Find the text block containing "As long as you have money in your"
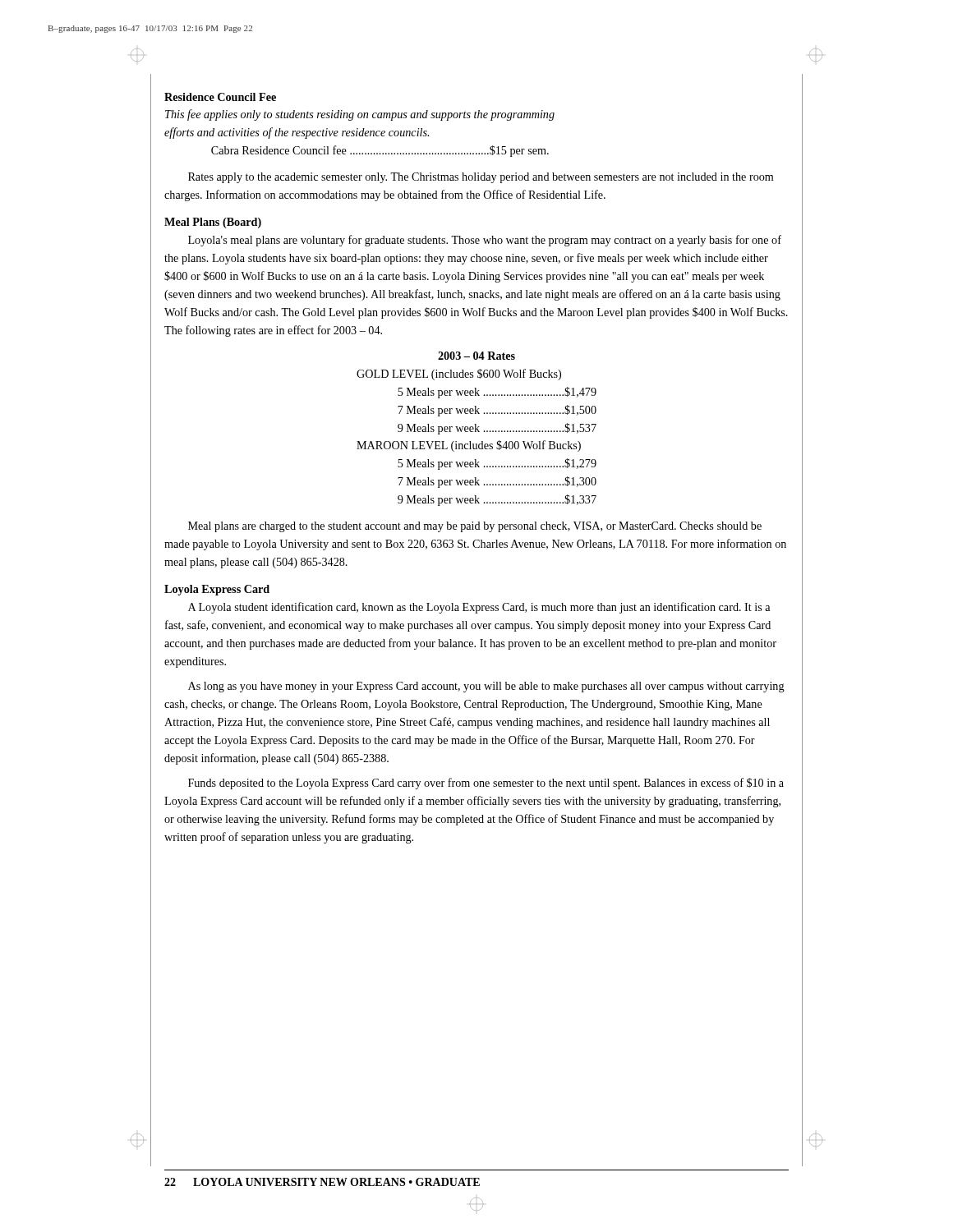 pos(474,722)
